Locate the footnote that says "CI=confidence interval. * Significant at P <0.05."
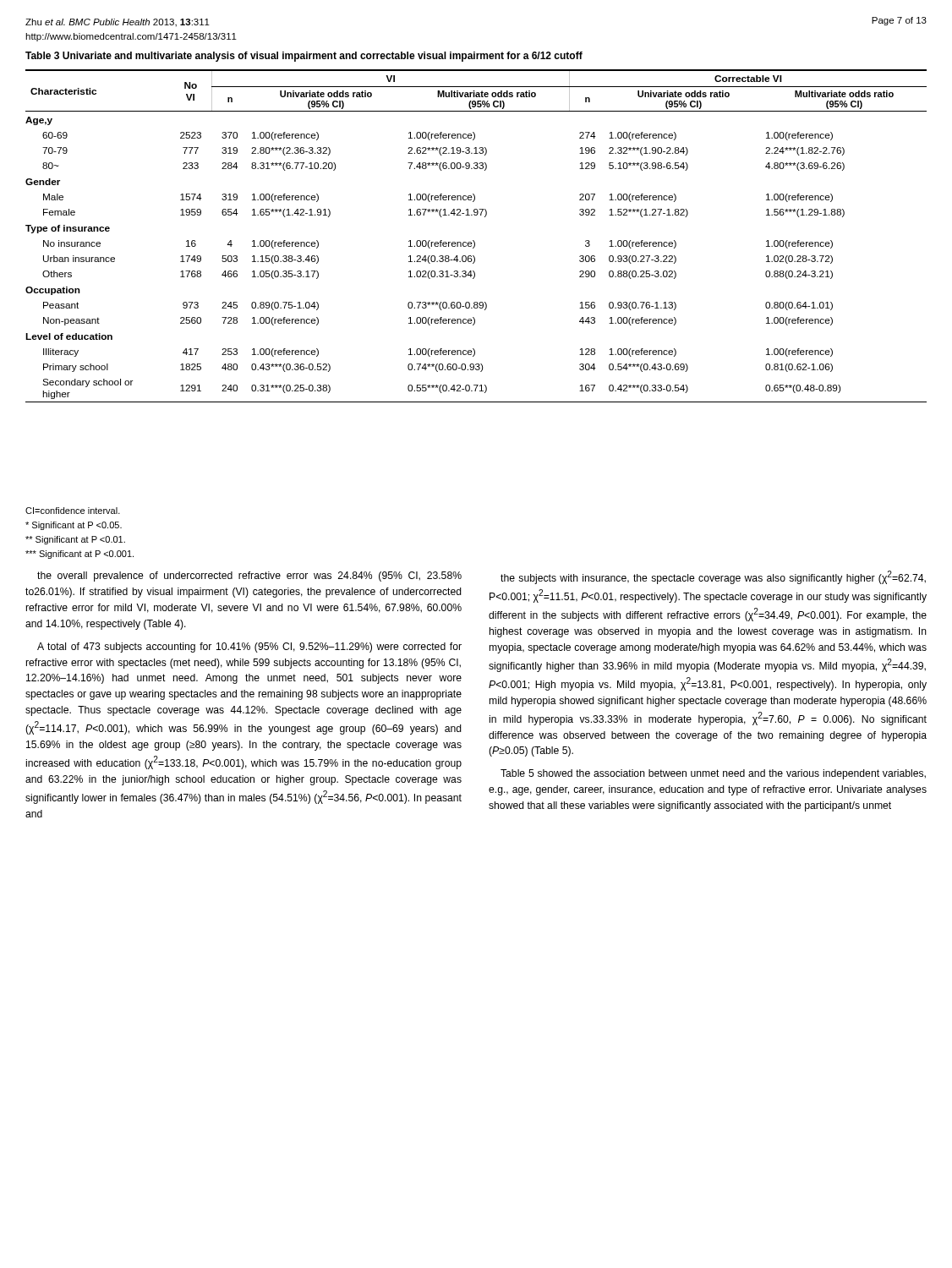 click(x=80, y=532)
